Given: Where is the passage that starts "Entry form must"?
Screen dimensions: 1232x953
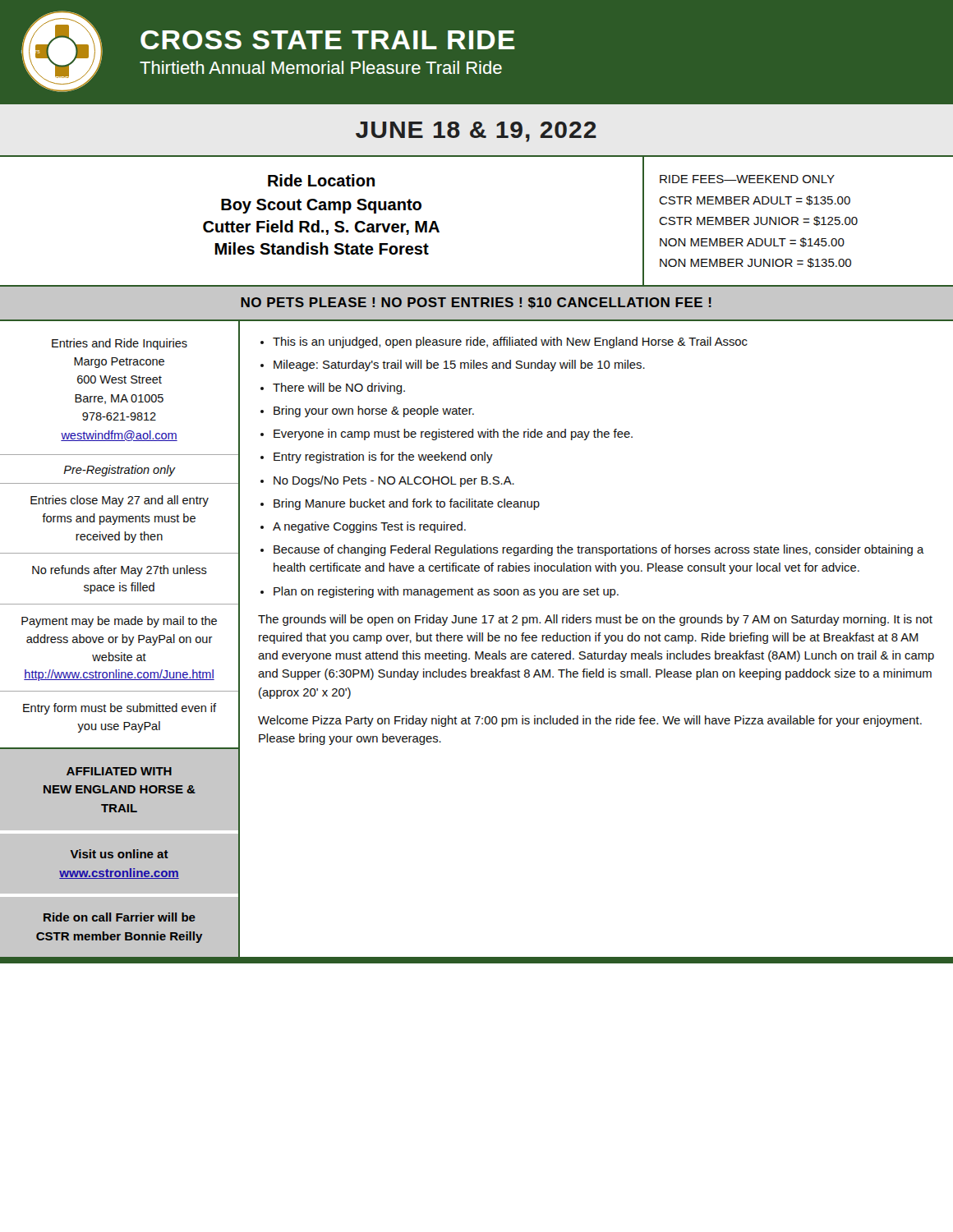Looking at the screenshot, I should pos(119,717).
